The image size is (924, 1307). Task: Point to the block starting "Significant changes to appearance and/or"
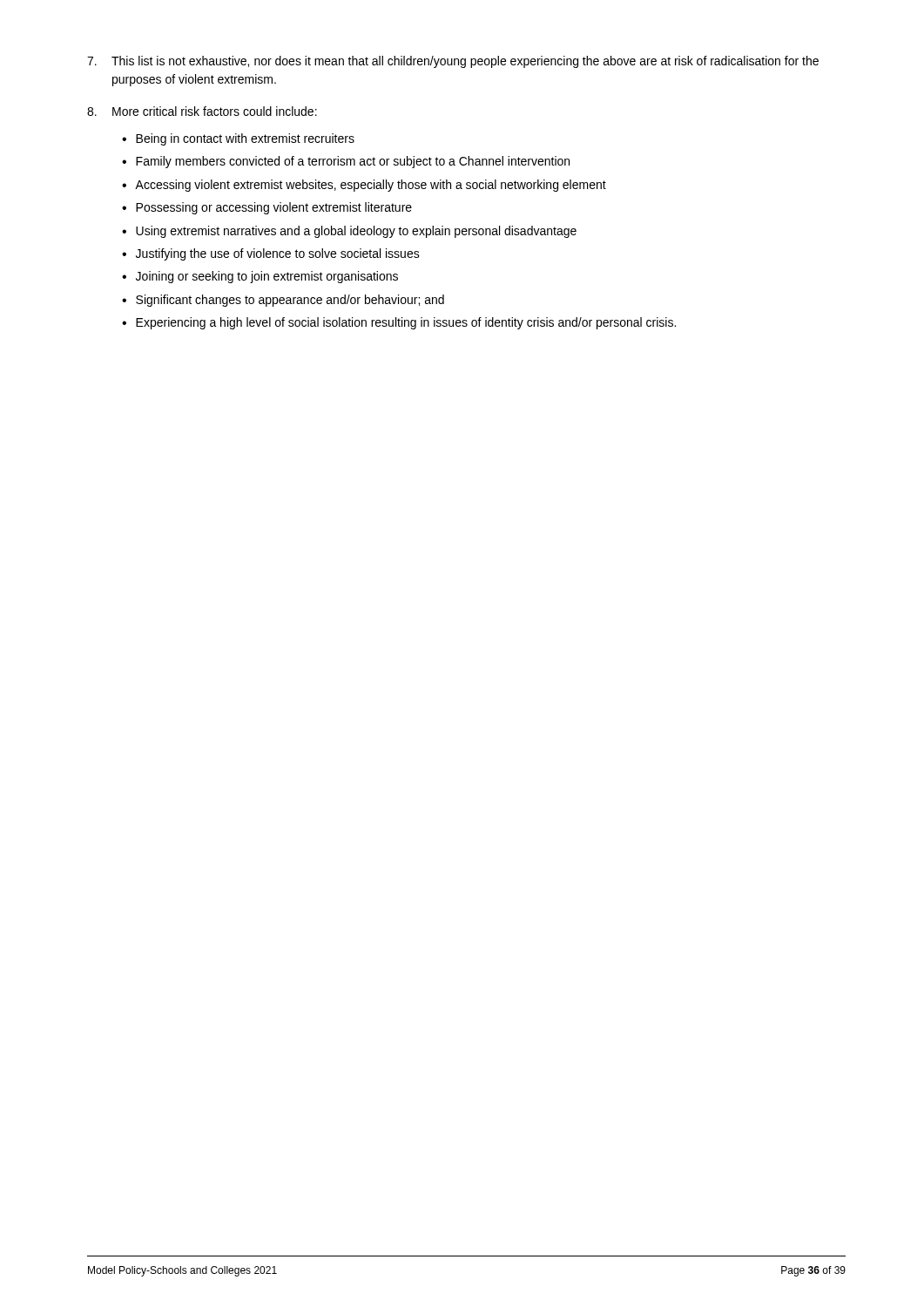tap(290, 299)
